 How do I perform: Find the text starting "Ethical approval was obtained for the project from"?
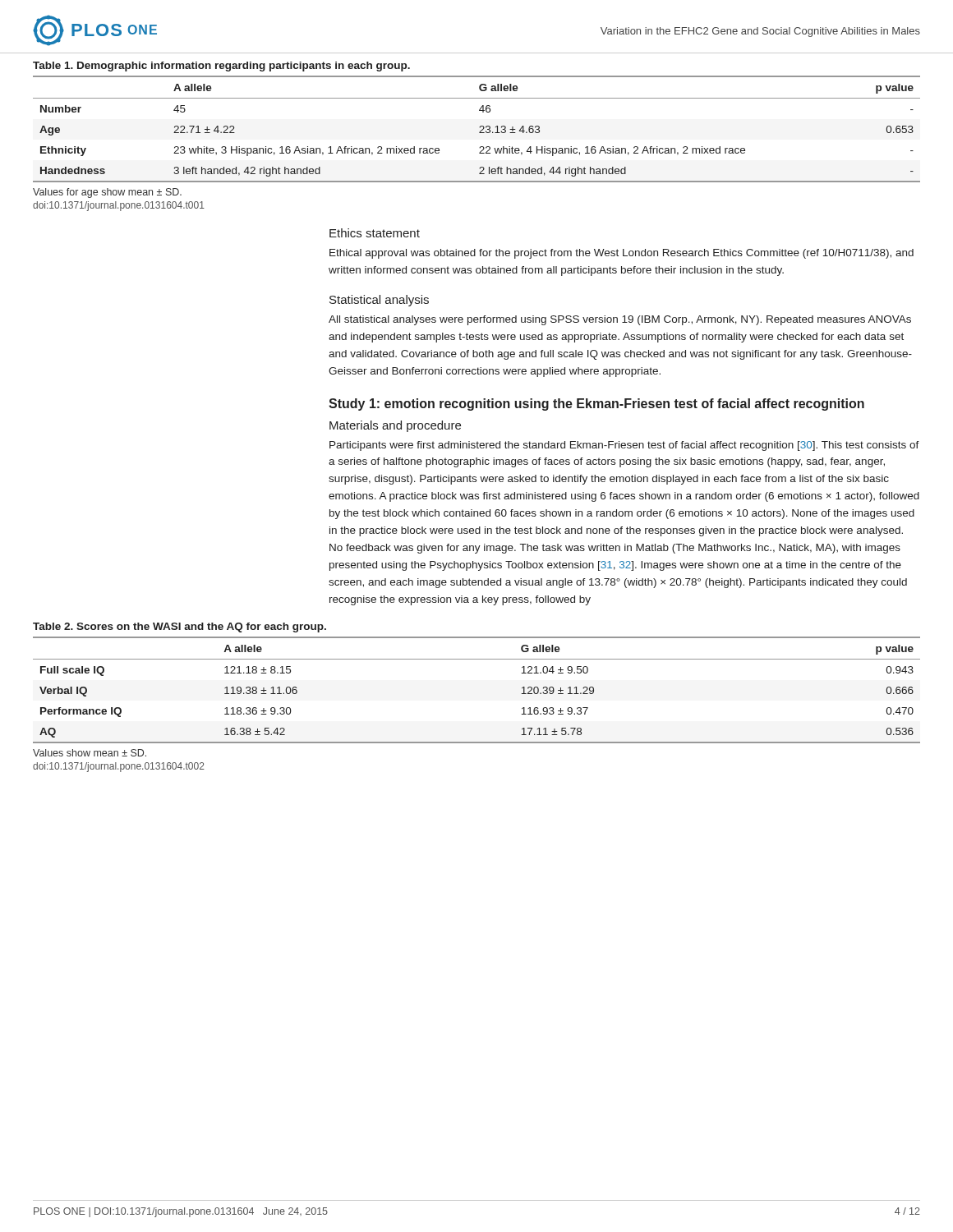point(621,261)
